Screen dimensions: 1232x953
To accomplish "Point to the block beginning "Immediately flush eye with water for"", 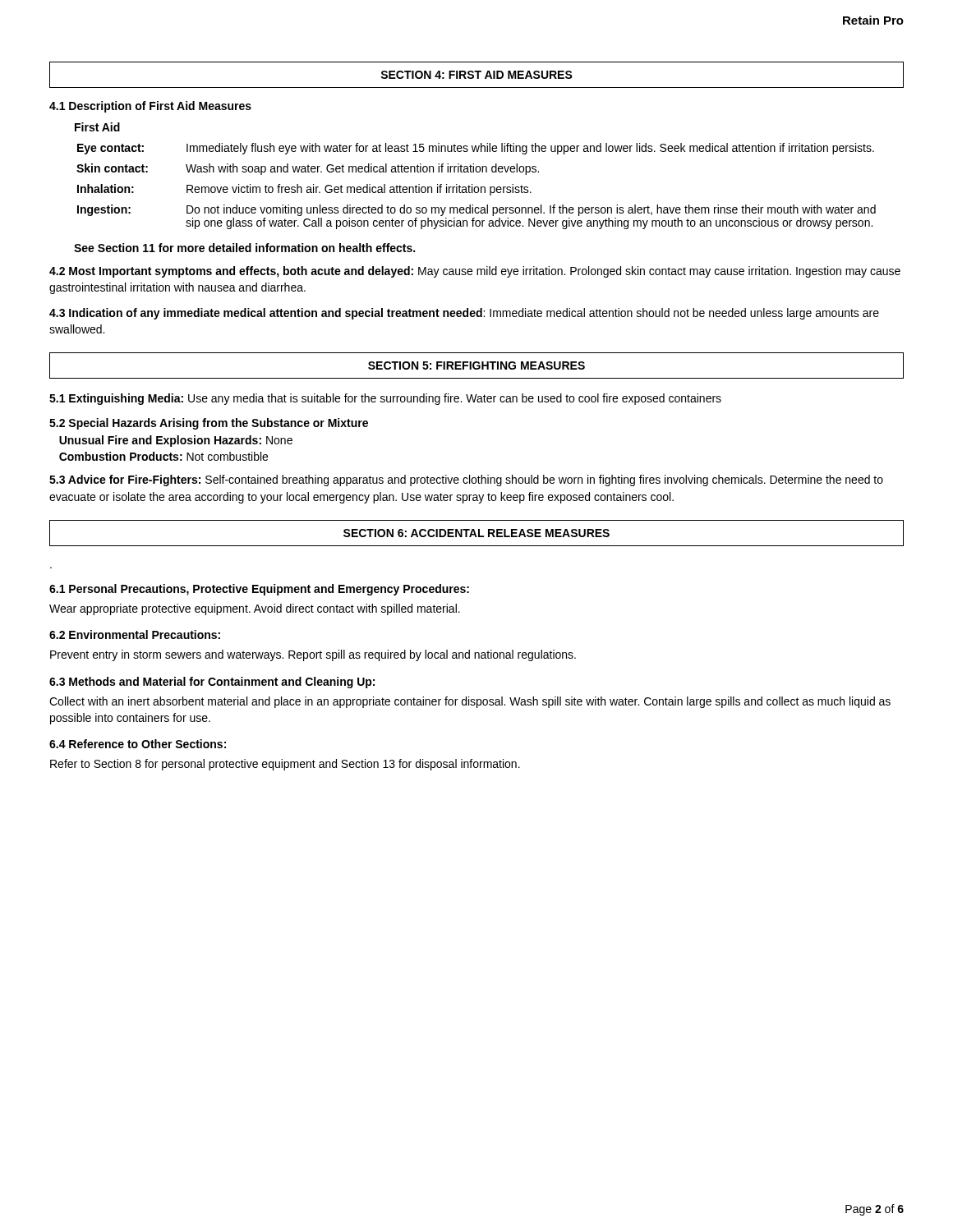I will (x=530, y=148).
